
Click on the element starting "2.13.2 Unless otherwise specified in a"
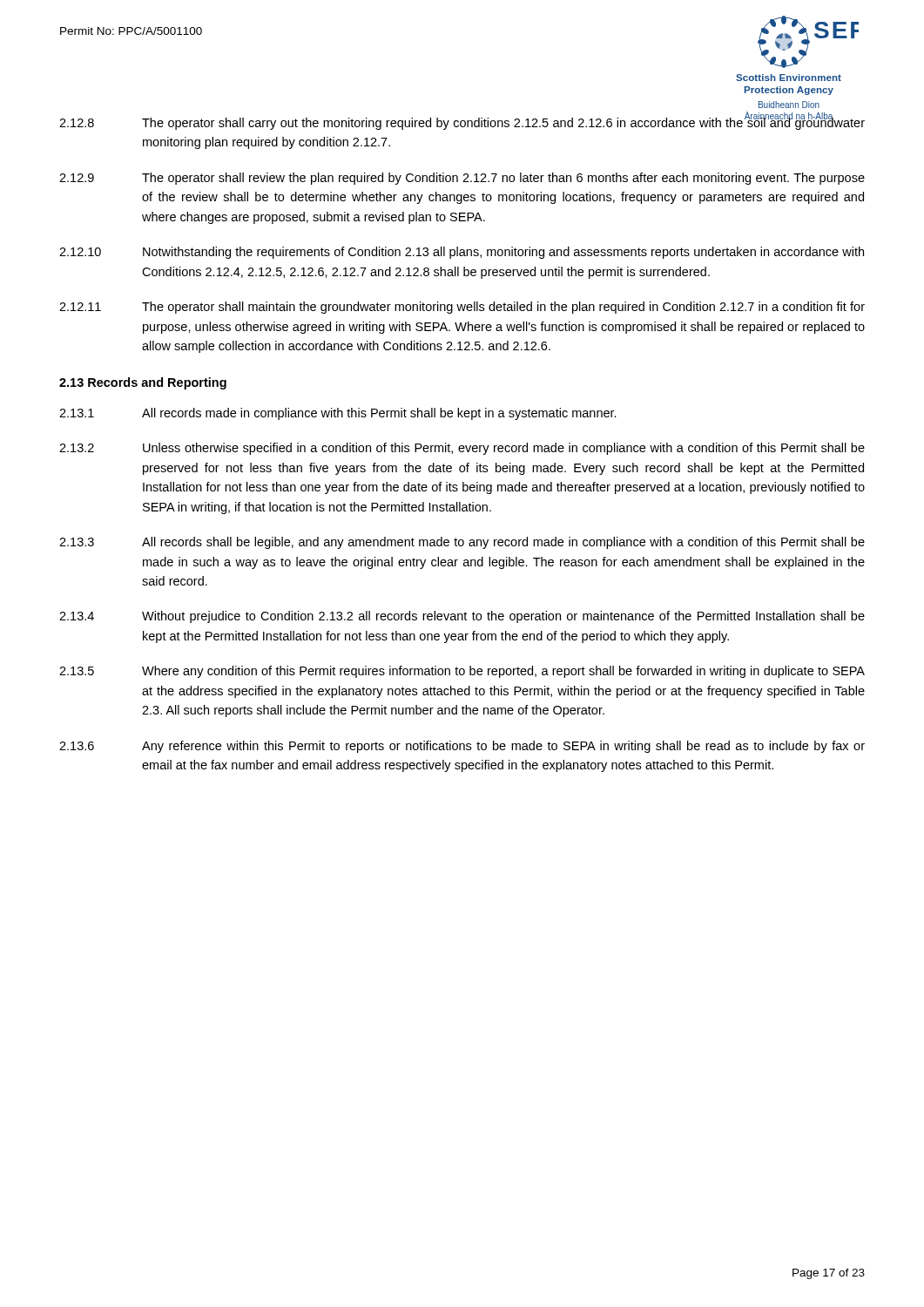[x=462, y=478]
